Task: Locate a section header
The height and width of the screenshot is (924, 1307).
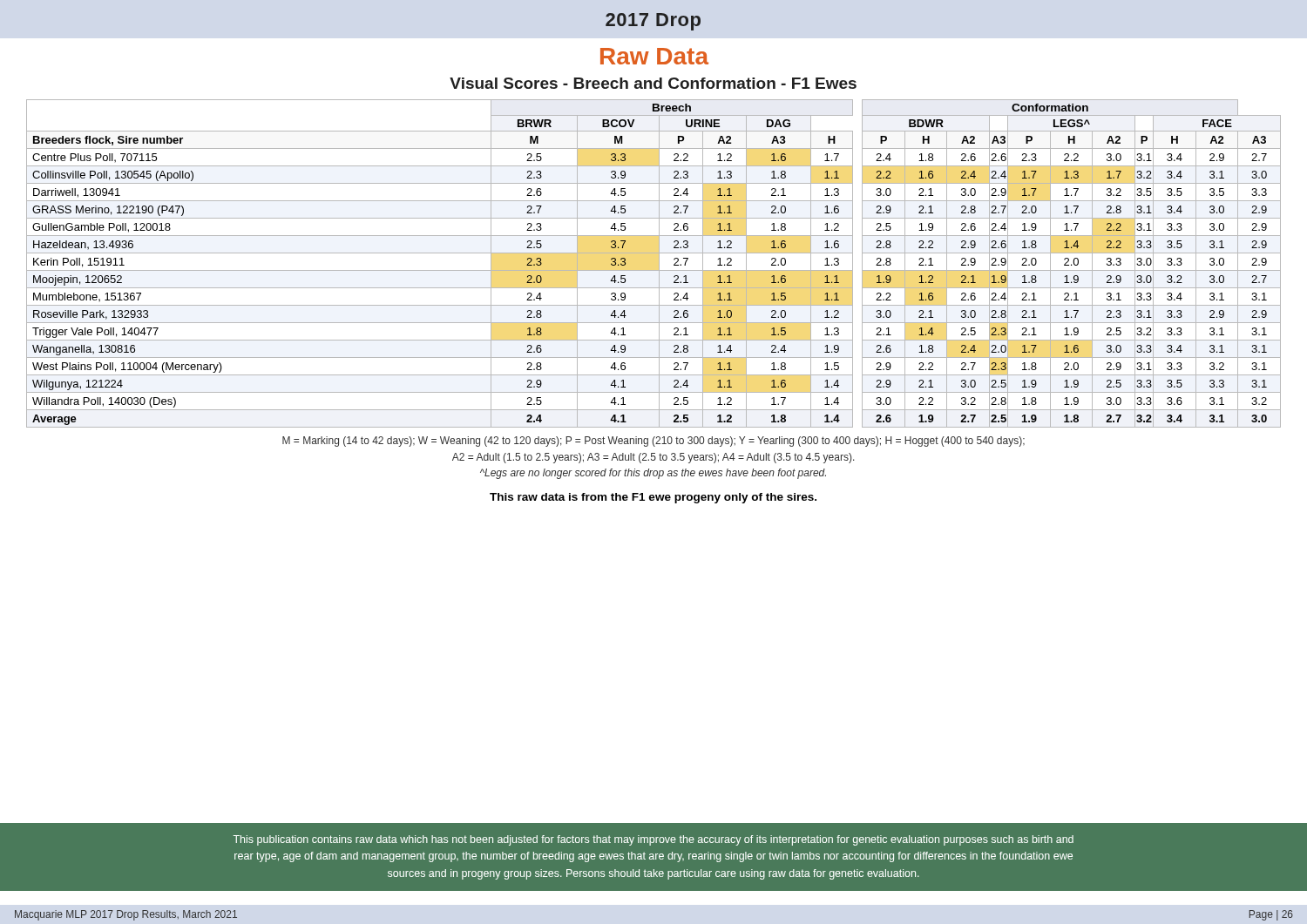Action: tap(654, 83)
